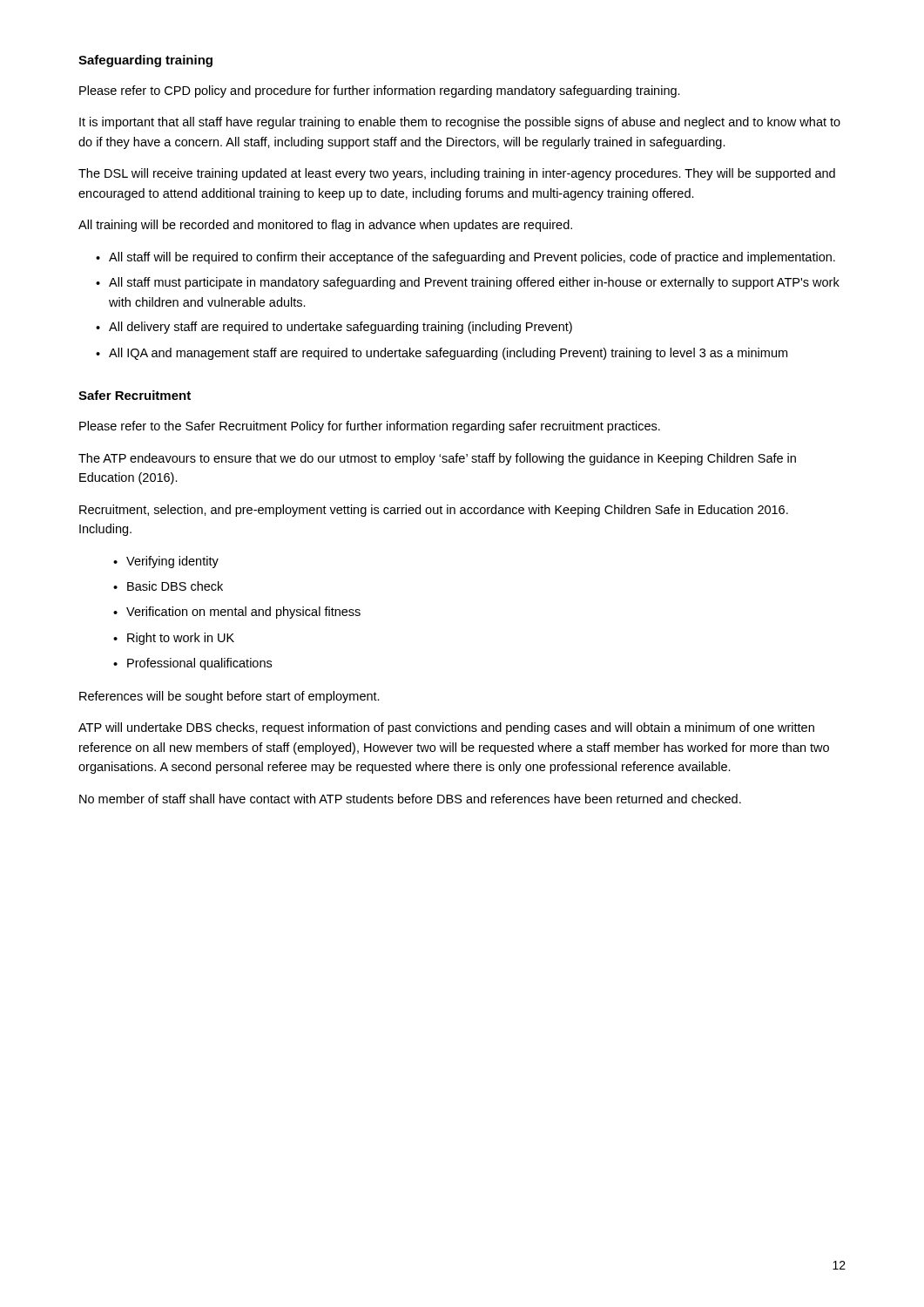This screenshot has height=1307, width=924.
Task: Point to the text starting "• Professional qualifications"
Action: pyautogui.click(x=193, y=664)
